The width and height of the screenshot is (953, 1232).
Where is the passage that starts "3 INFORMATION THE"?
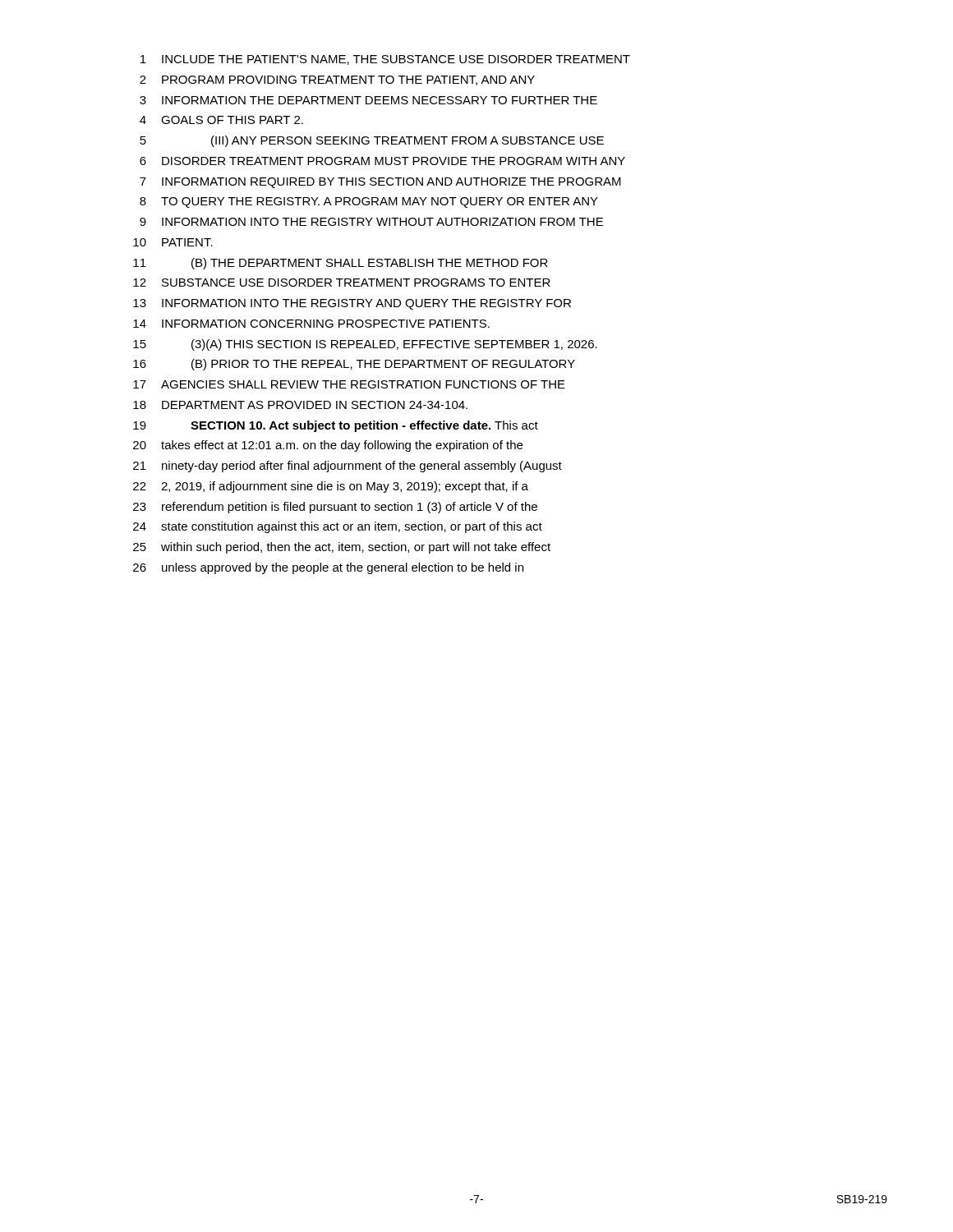point(489,100)
